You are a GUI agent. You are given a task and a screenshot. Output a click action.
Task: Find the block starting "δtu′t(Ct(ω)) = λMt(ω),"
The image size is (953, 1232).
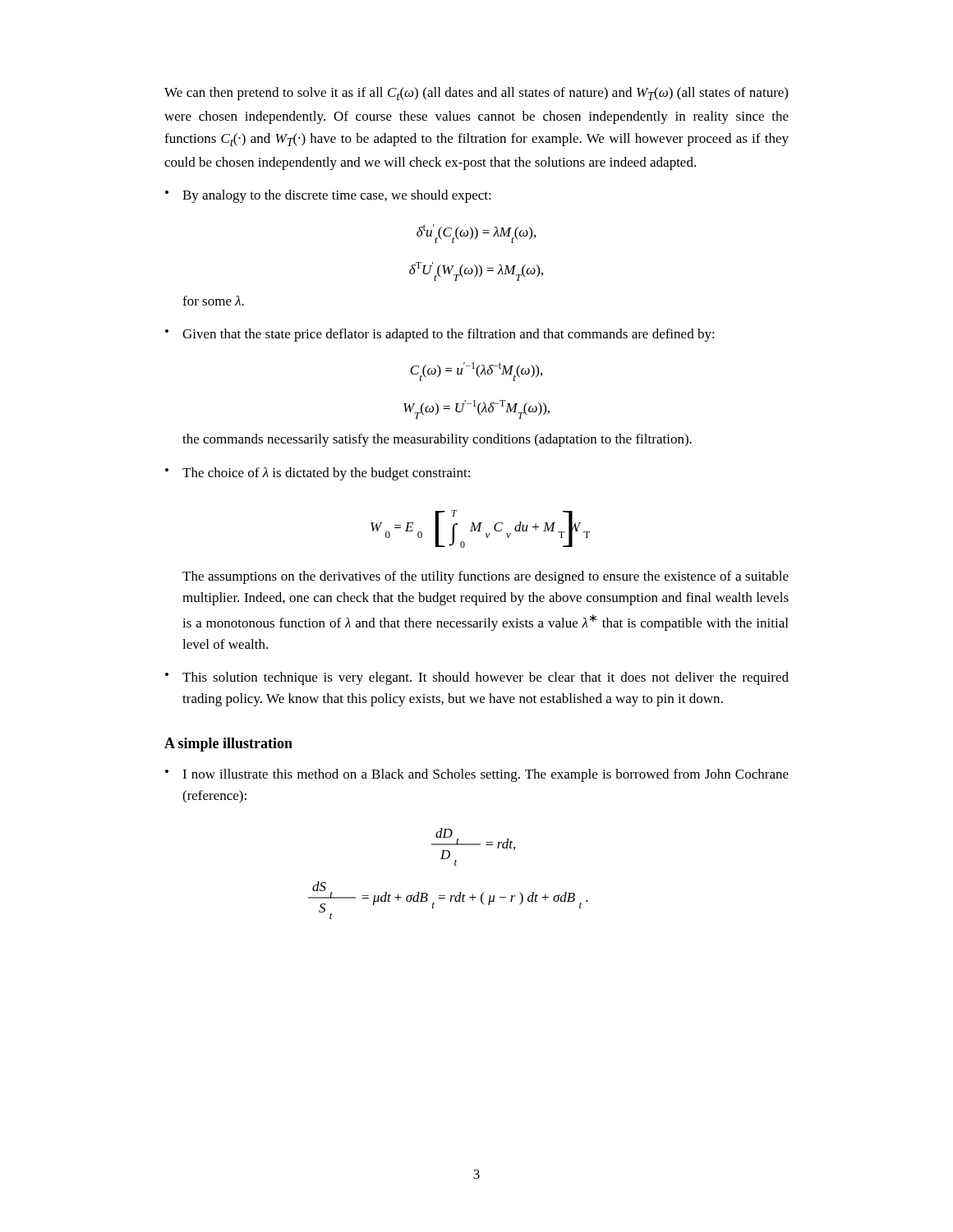tap(476, 231)
